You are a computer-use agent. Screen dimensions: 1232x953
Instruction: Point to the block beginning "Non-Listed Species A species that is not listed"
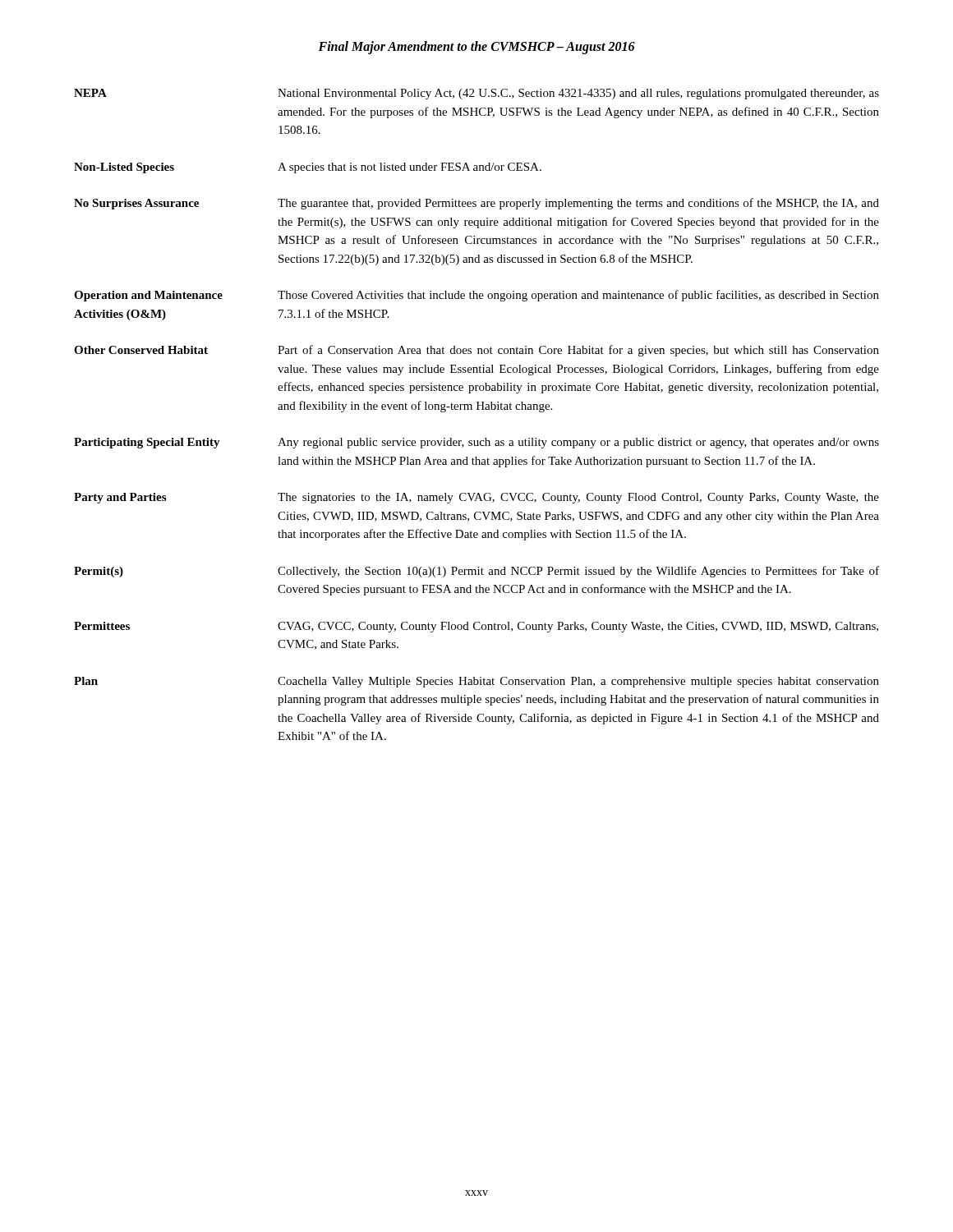[x=476, y=167]
